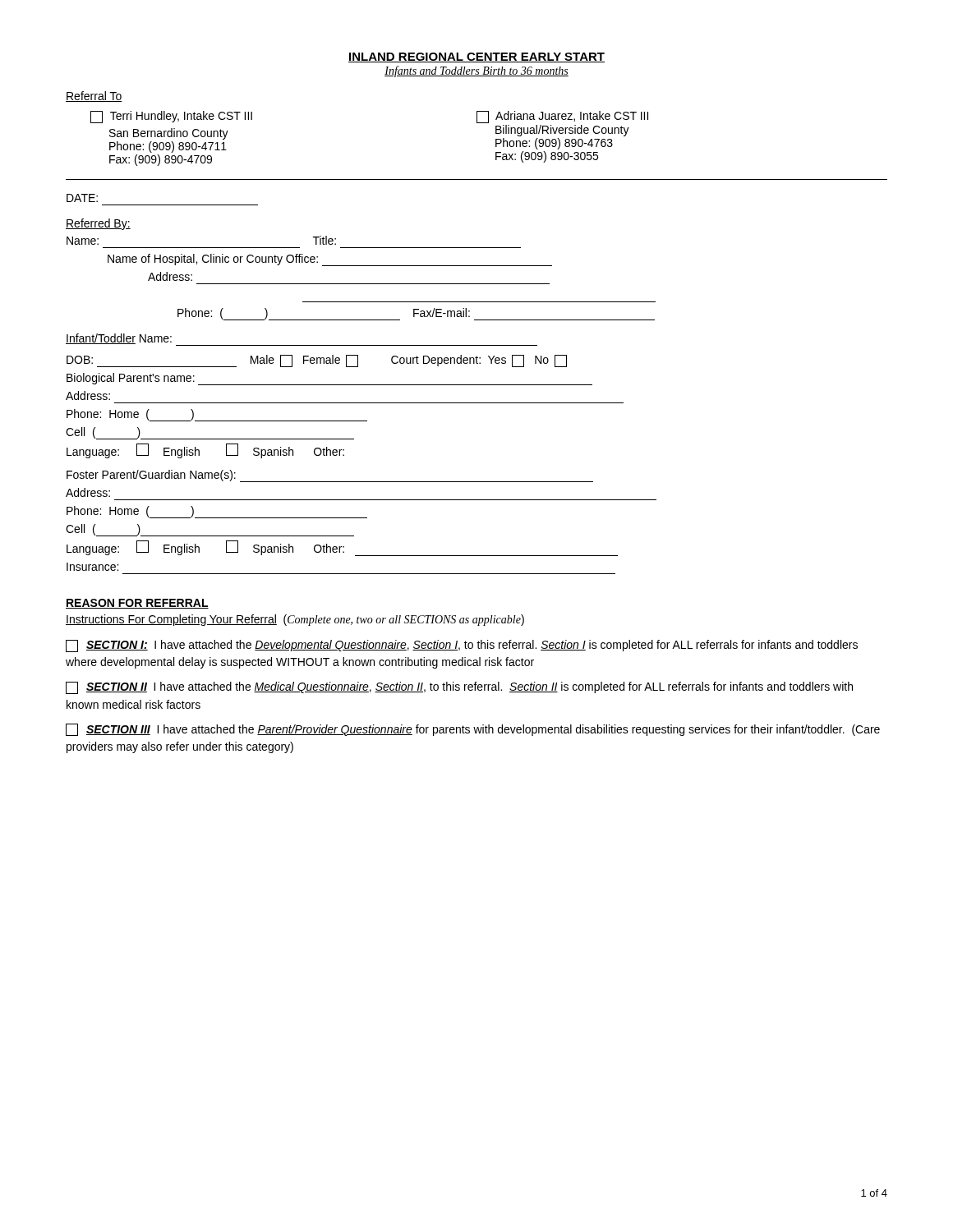Locate the text "Referred By:"
The height and width of the screenshot is (1232, 953).
click(x=98, y=223)
